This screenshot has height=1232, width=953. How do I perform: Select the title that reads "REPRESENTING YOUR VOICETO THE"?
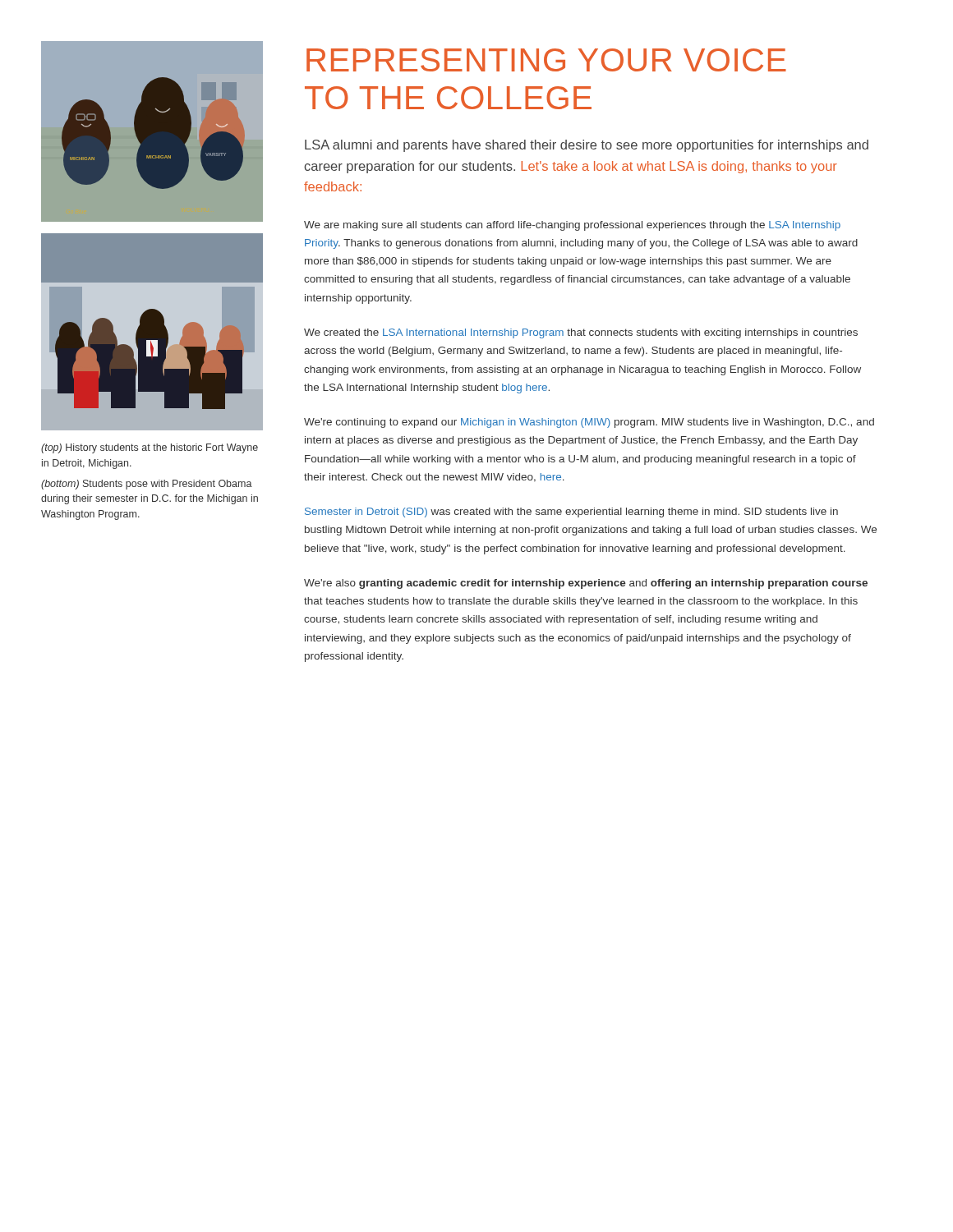[546, 79]
